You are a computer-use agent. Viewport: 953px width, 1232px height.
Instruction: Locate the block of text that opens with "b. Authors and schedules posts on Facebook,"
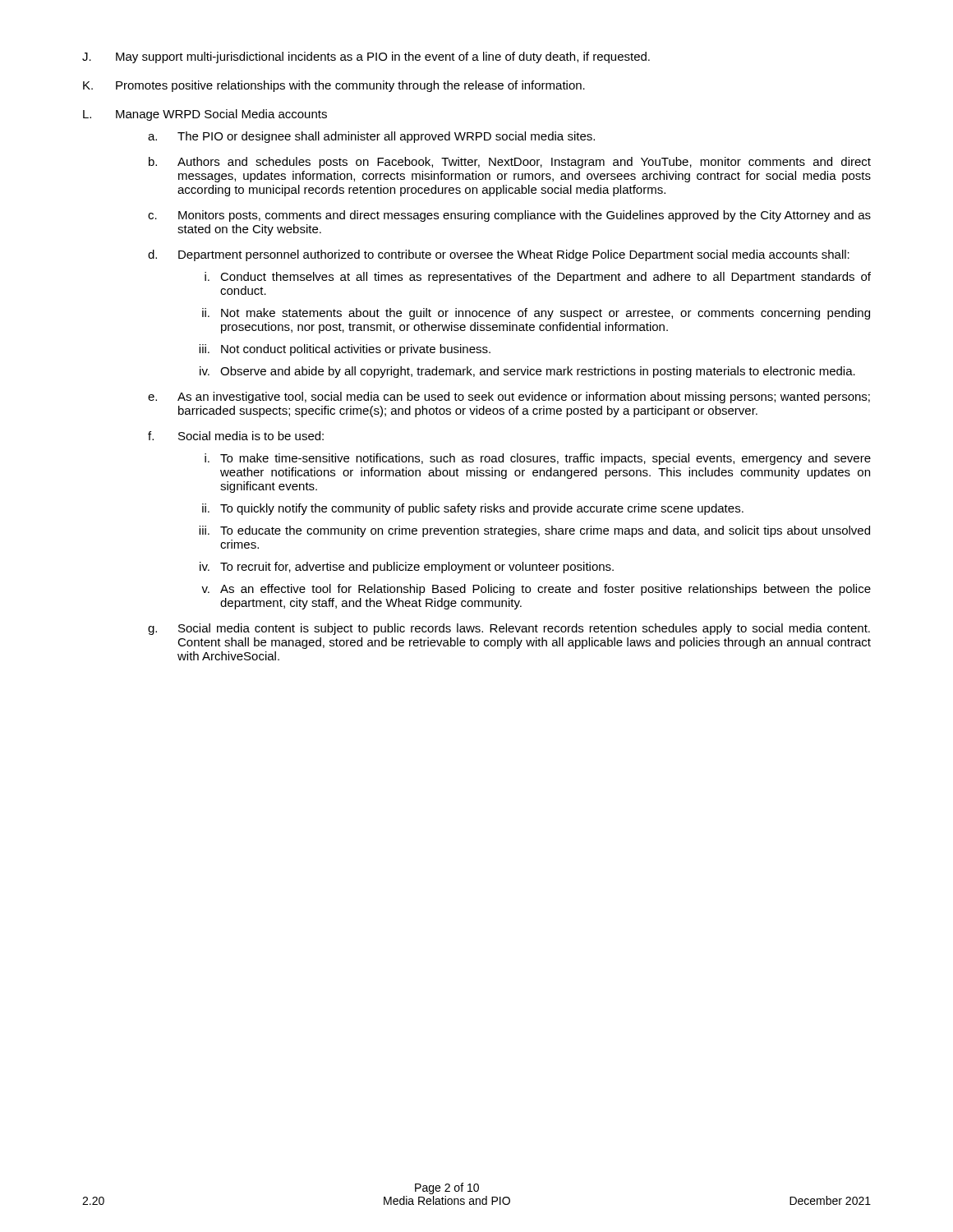(509, 175)
